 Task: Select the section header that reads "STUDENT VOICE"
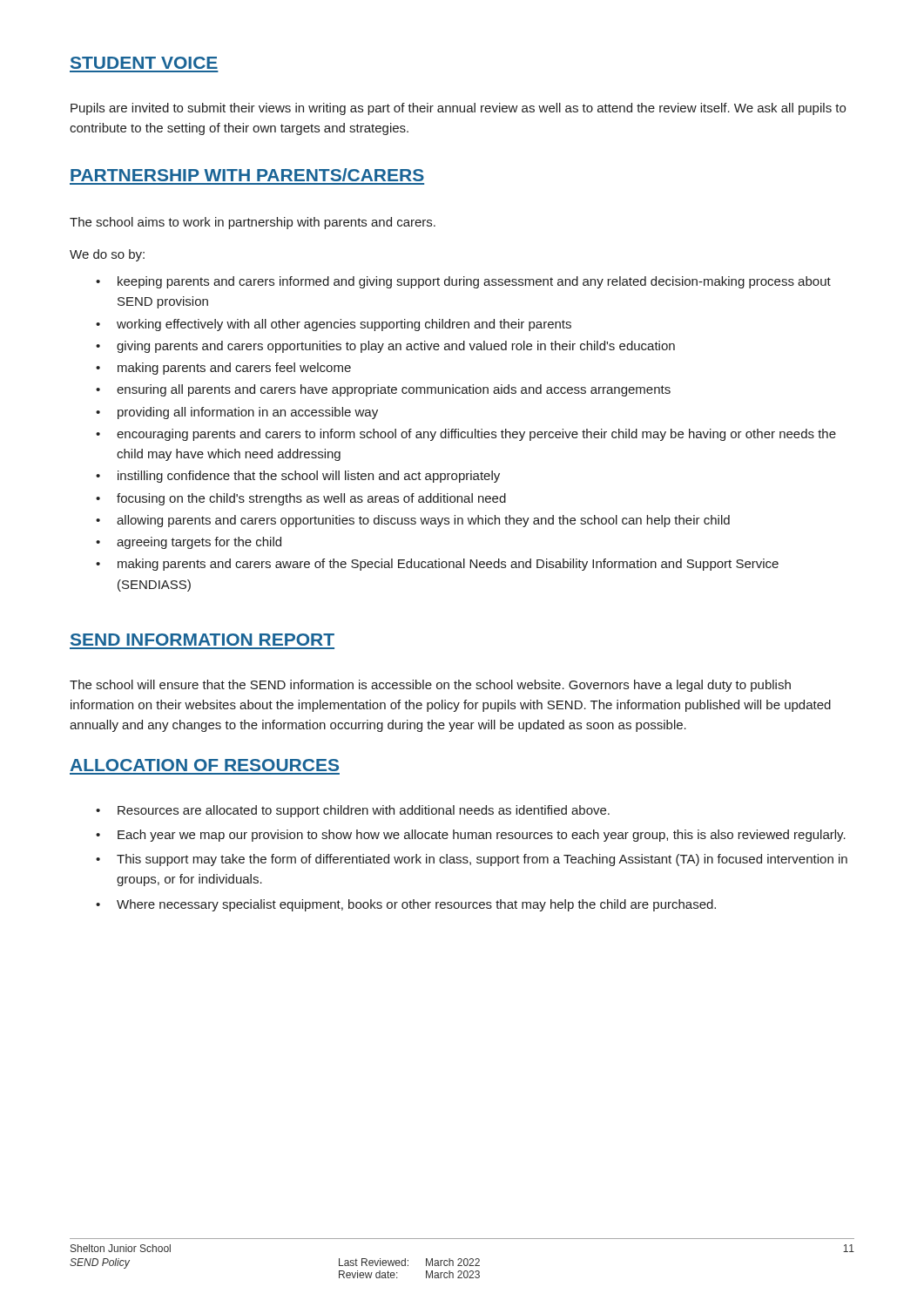coord(144,63)
